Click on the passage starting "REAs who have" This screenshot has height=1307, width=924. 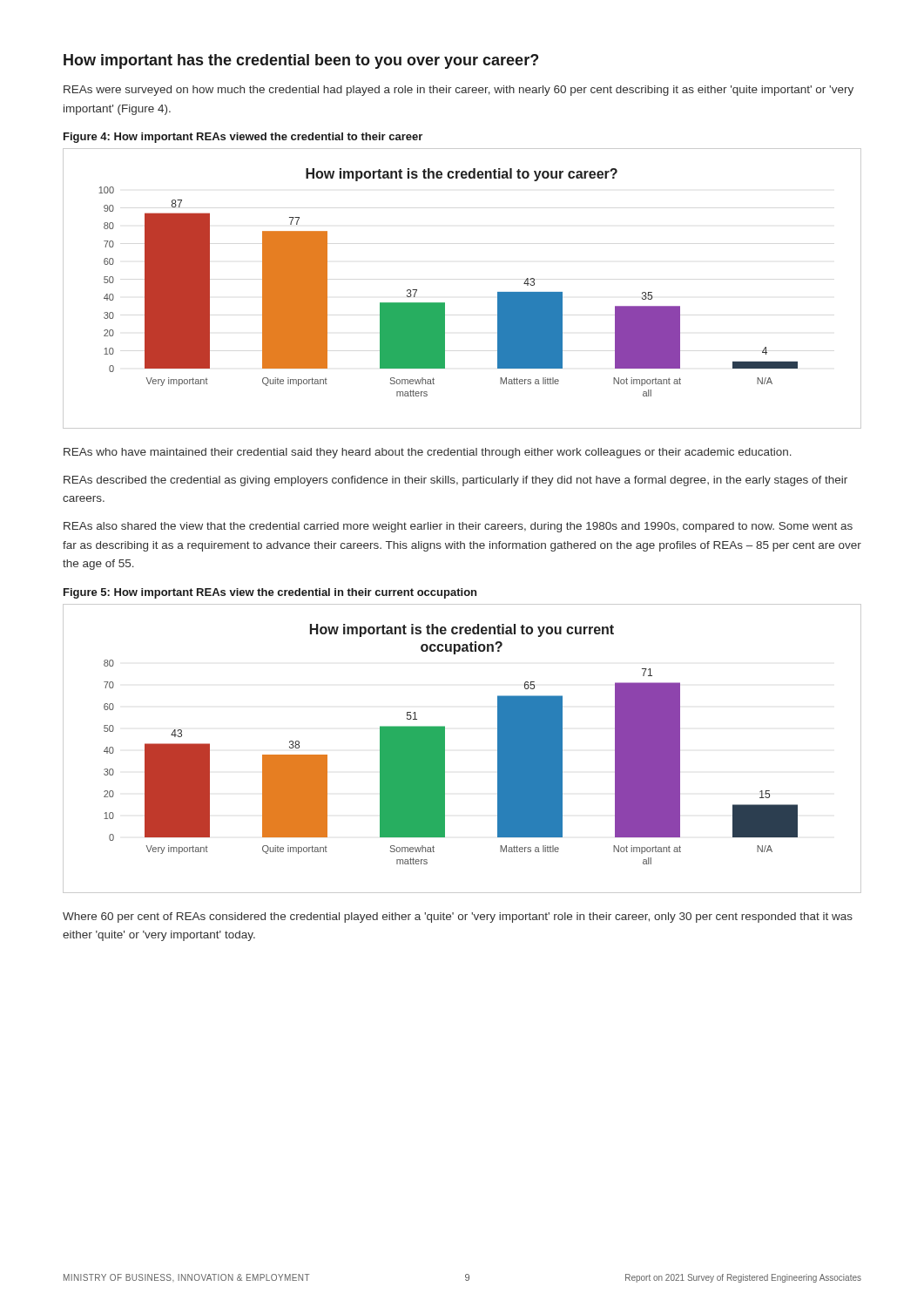427,452
